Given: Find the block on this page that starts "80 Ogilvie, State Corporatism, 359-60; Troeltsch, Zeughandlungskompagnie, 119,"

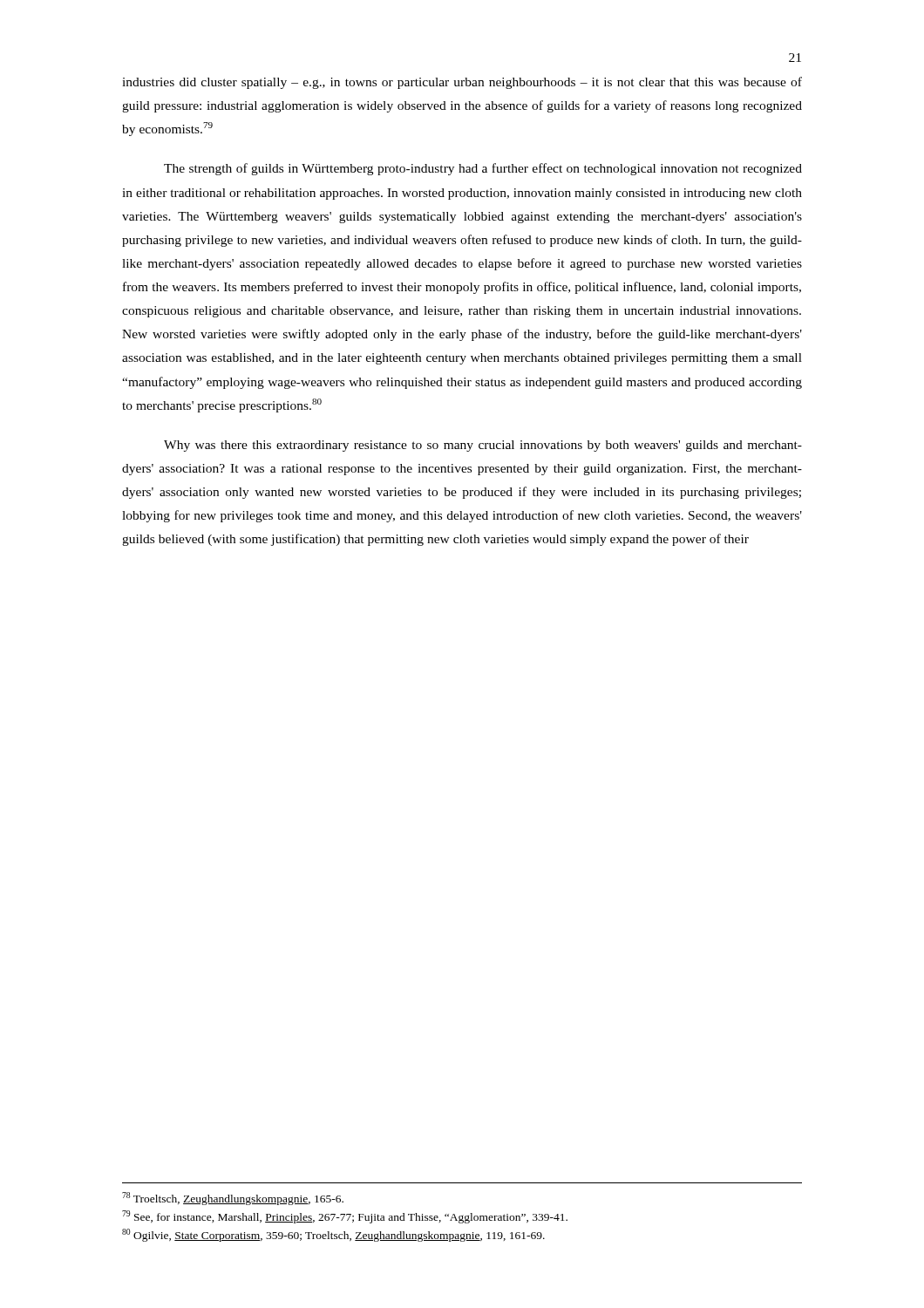Looking at the screenshot, I should coord(334,1234).
